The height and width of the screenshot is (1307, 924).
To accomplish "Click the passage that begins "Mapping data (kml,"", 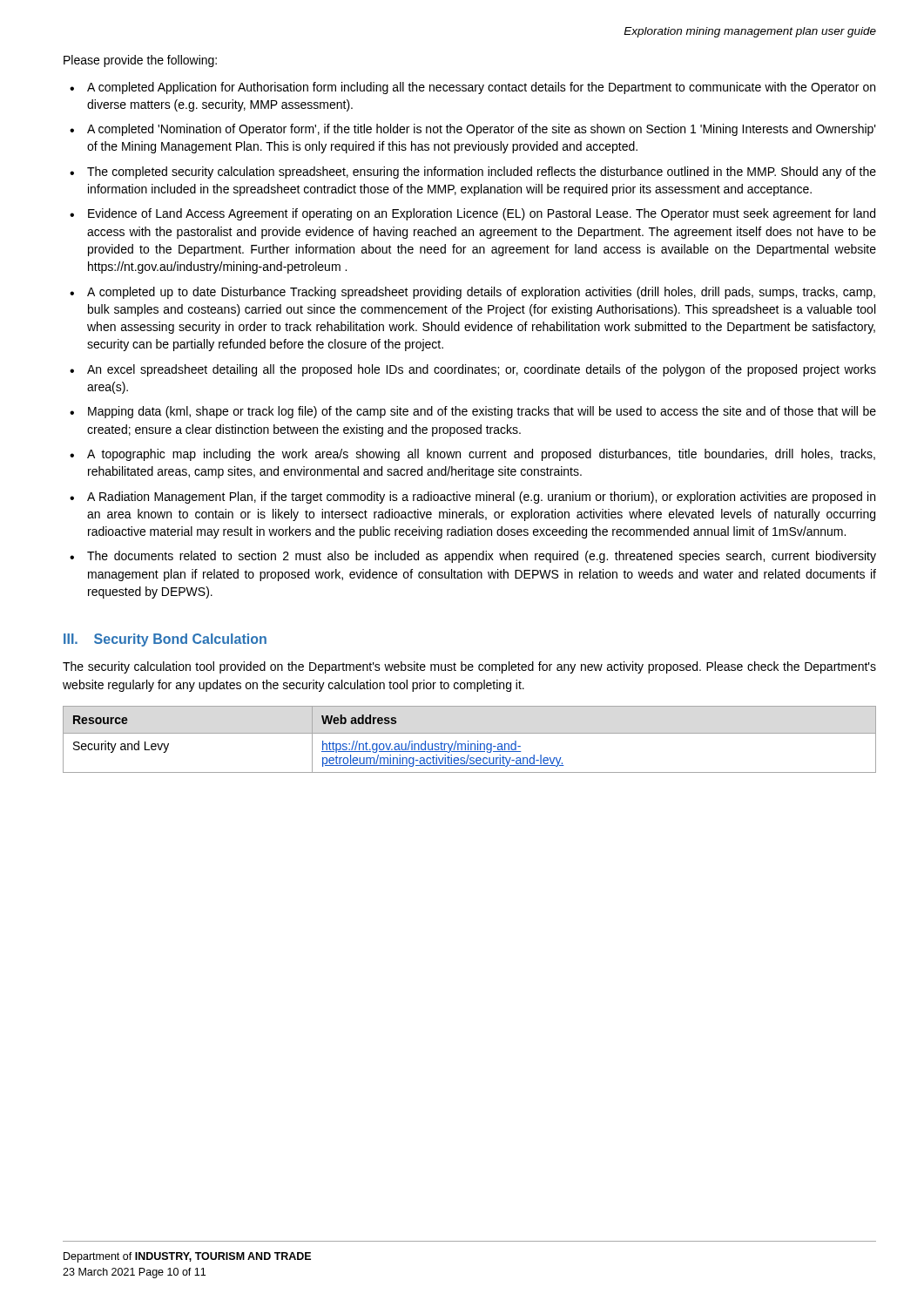I will pyautogui.click(x=482, y=420).
